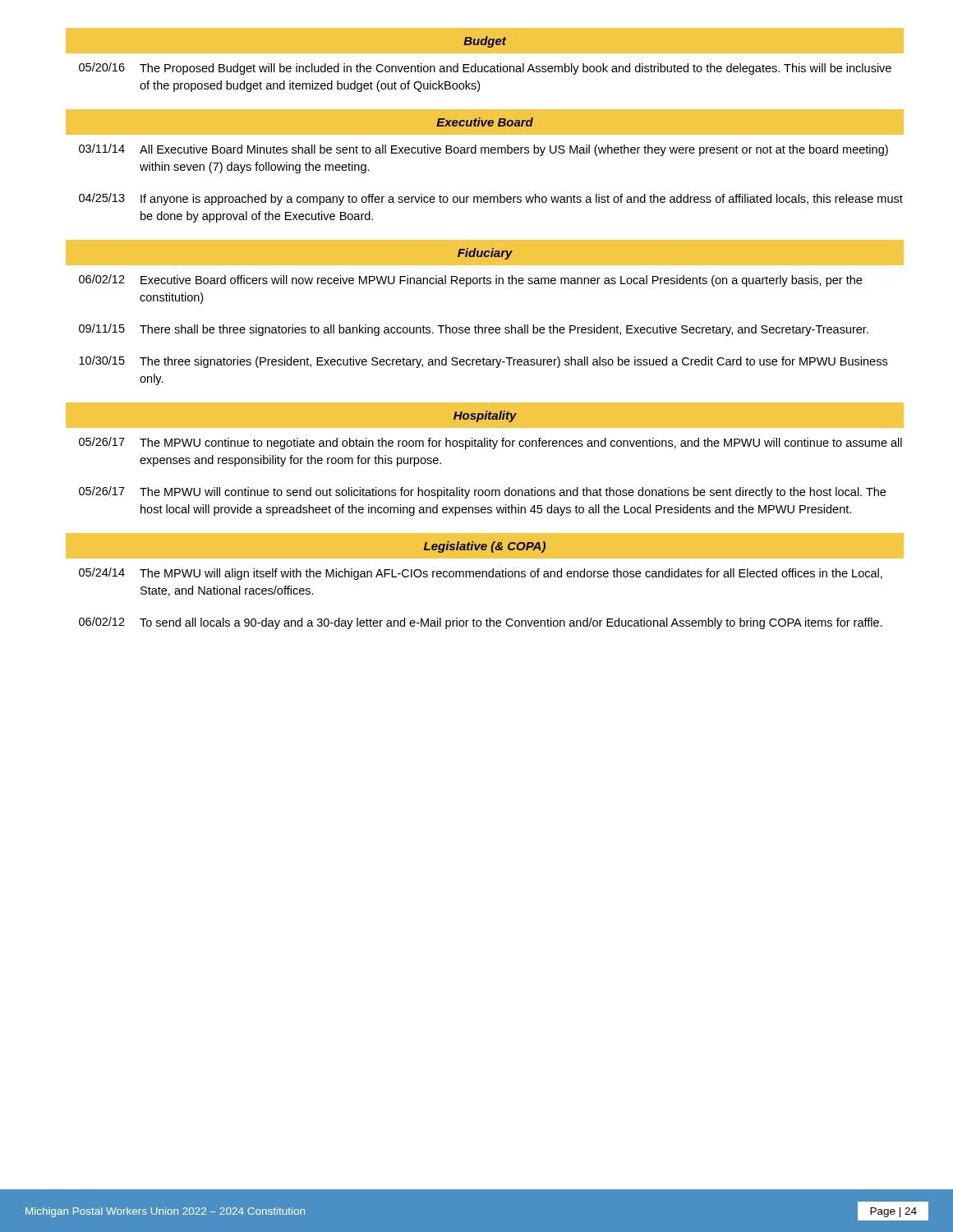The image size is (953, 1232).
Task: Navigate to the text starting "05/24/14 The MPWU will"
Action: point(485,582)
